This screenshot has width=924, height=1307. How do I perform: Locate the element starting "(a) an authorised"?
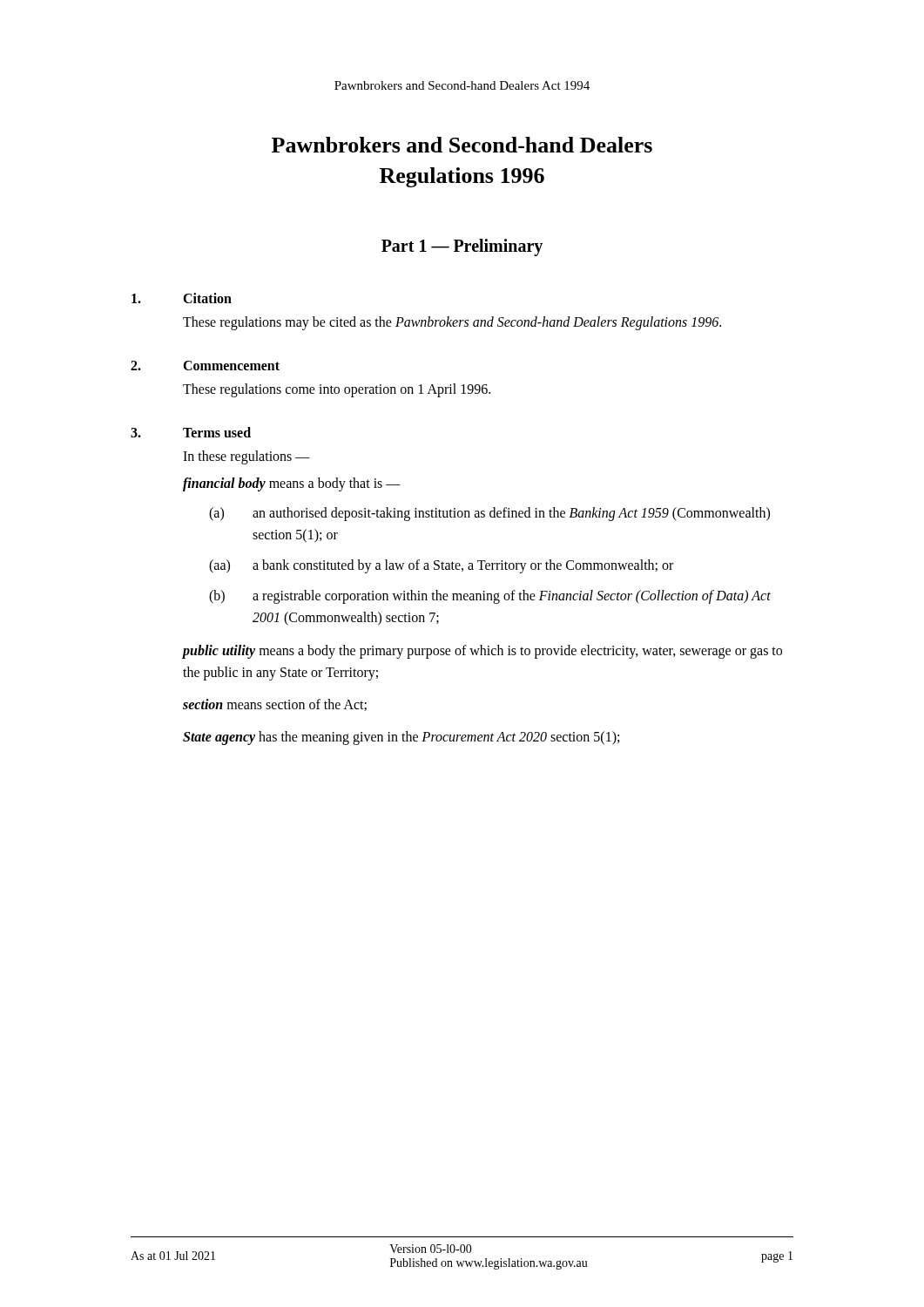501,525
